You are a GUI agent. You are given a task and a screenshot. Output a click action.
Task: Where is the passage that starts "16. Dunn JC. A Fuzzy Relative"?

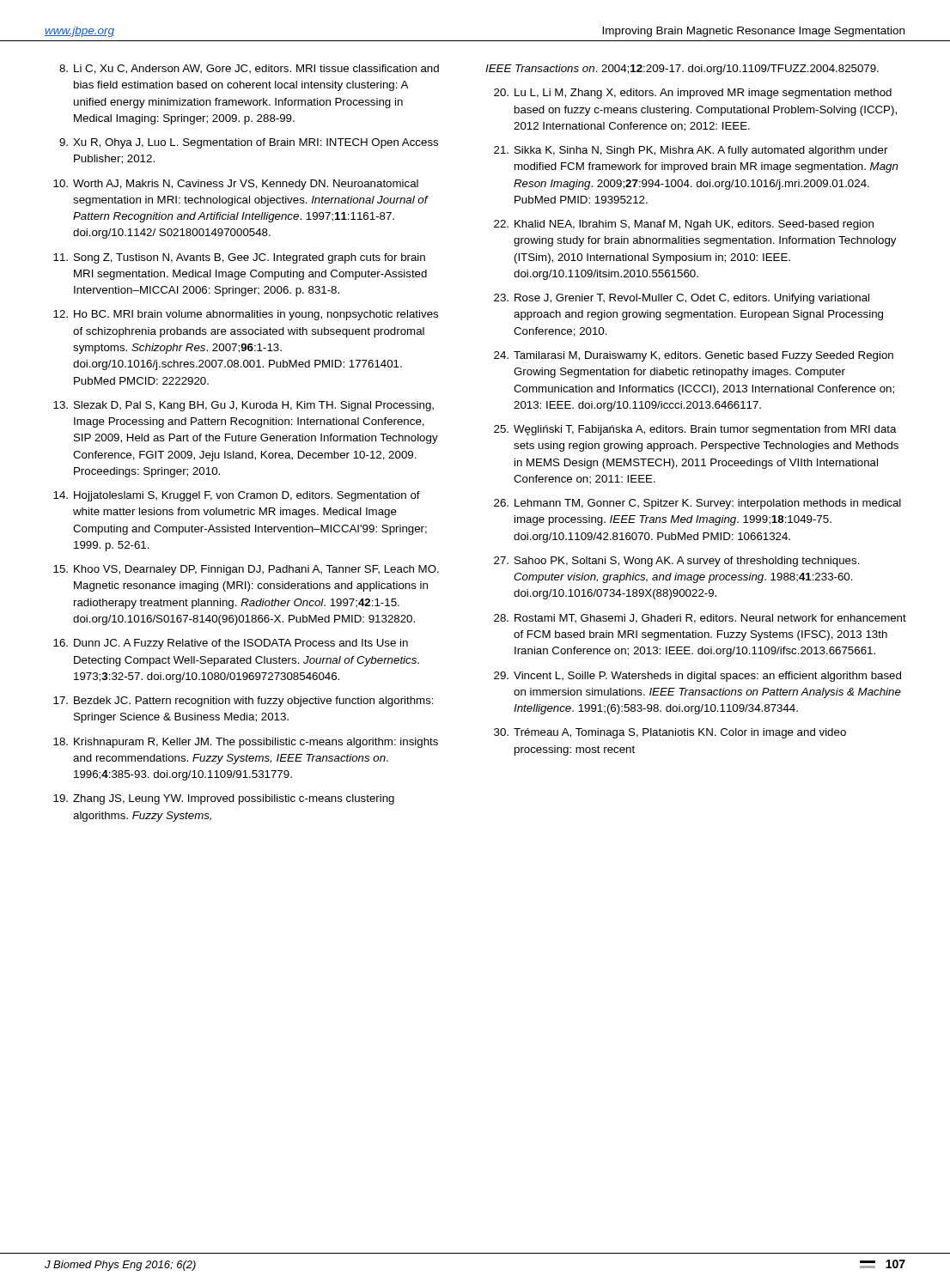[242, 660]
